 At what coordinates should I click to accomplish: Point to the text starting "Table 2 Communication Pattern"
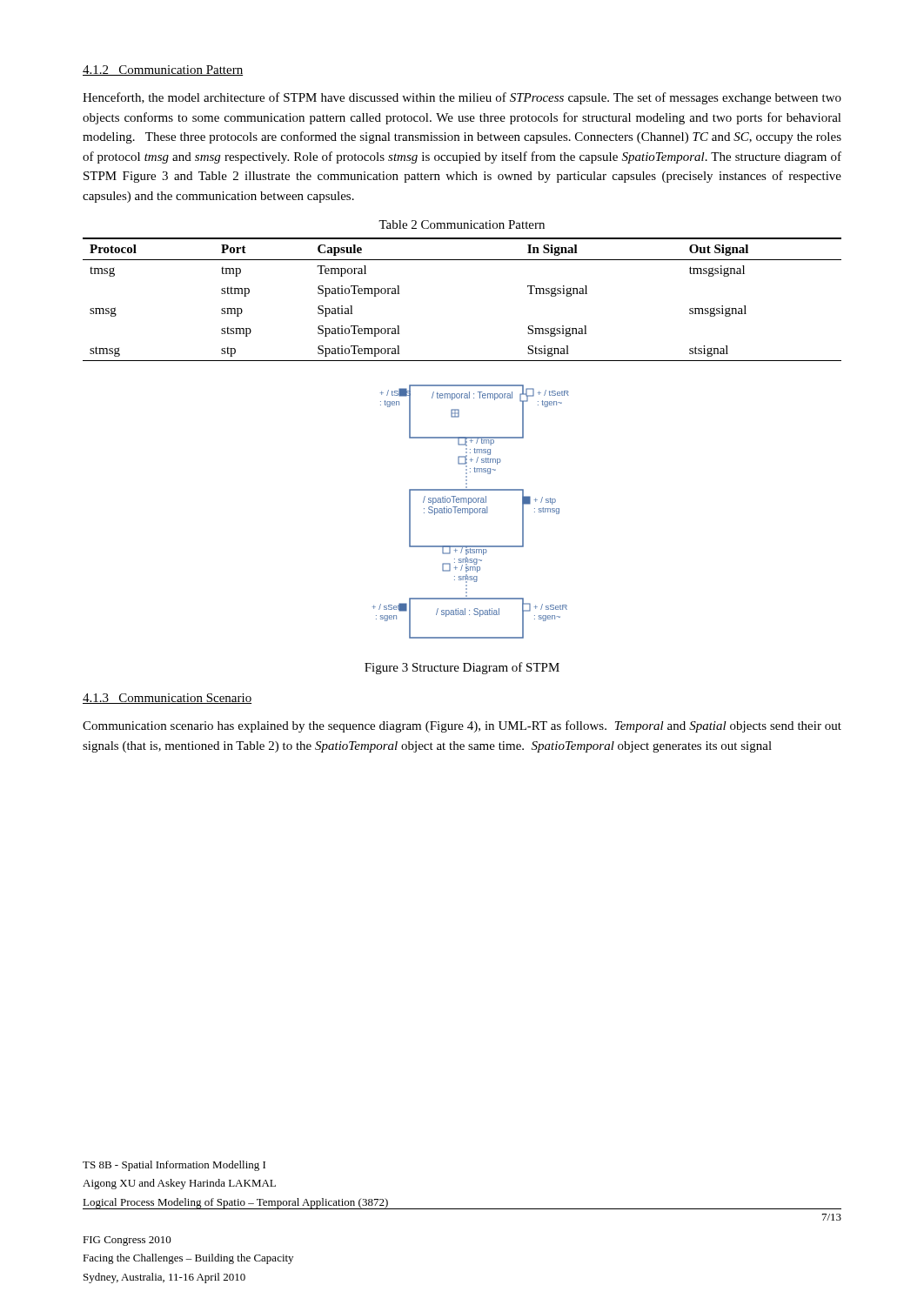[x=462, y=224]
